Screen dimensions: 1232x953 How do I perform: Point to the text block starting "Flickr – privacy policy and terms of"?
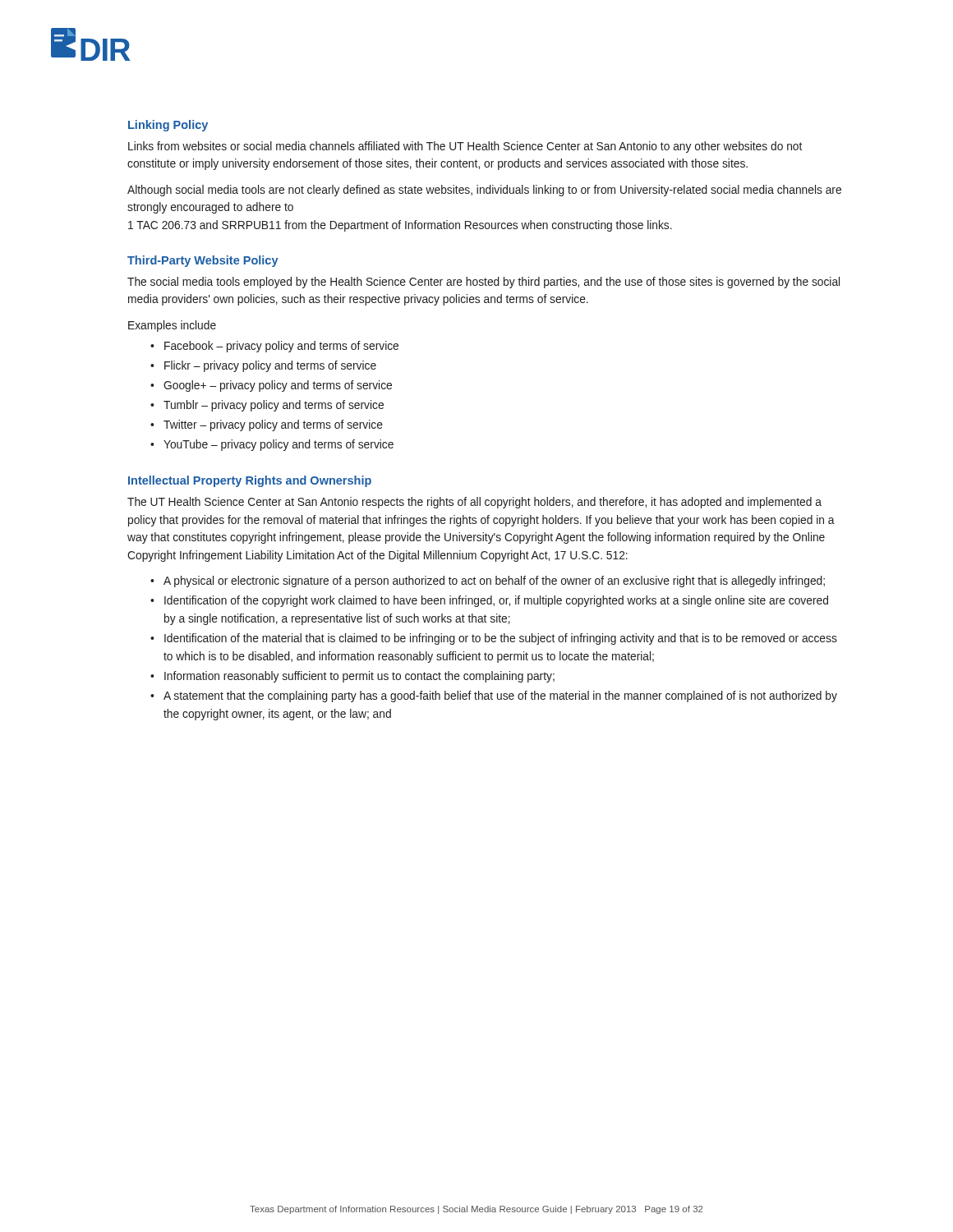270,366
